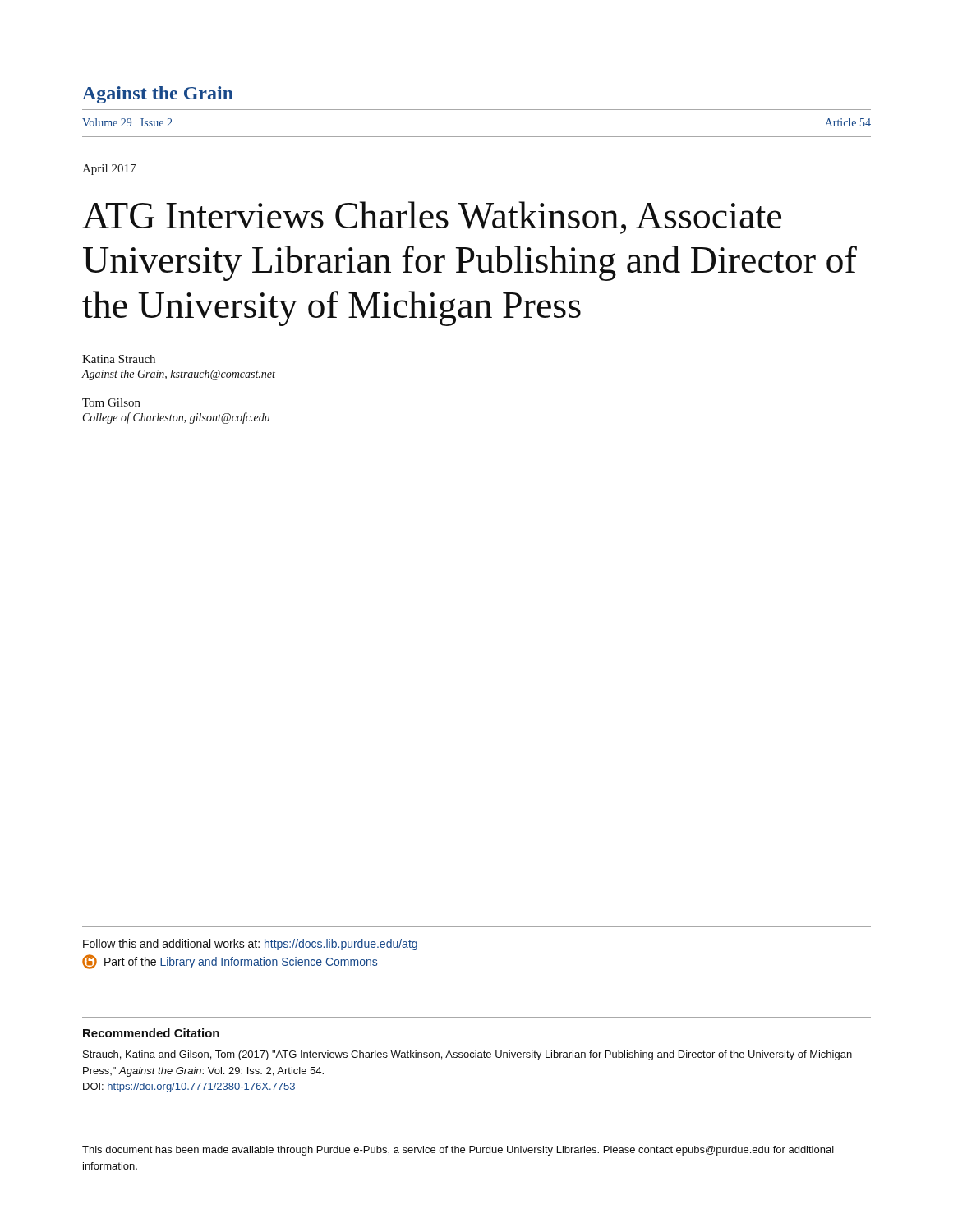Locate the text containing "Follow this and additional works at: https://docs.lib.purdue.edu/atg"
This screenshot has height=1232, width=953.
[250, 944]
